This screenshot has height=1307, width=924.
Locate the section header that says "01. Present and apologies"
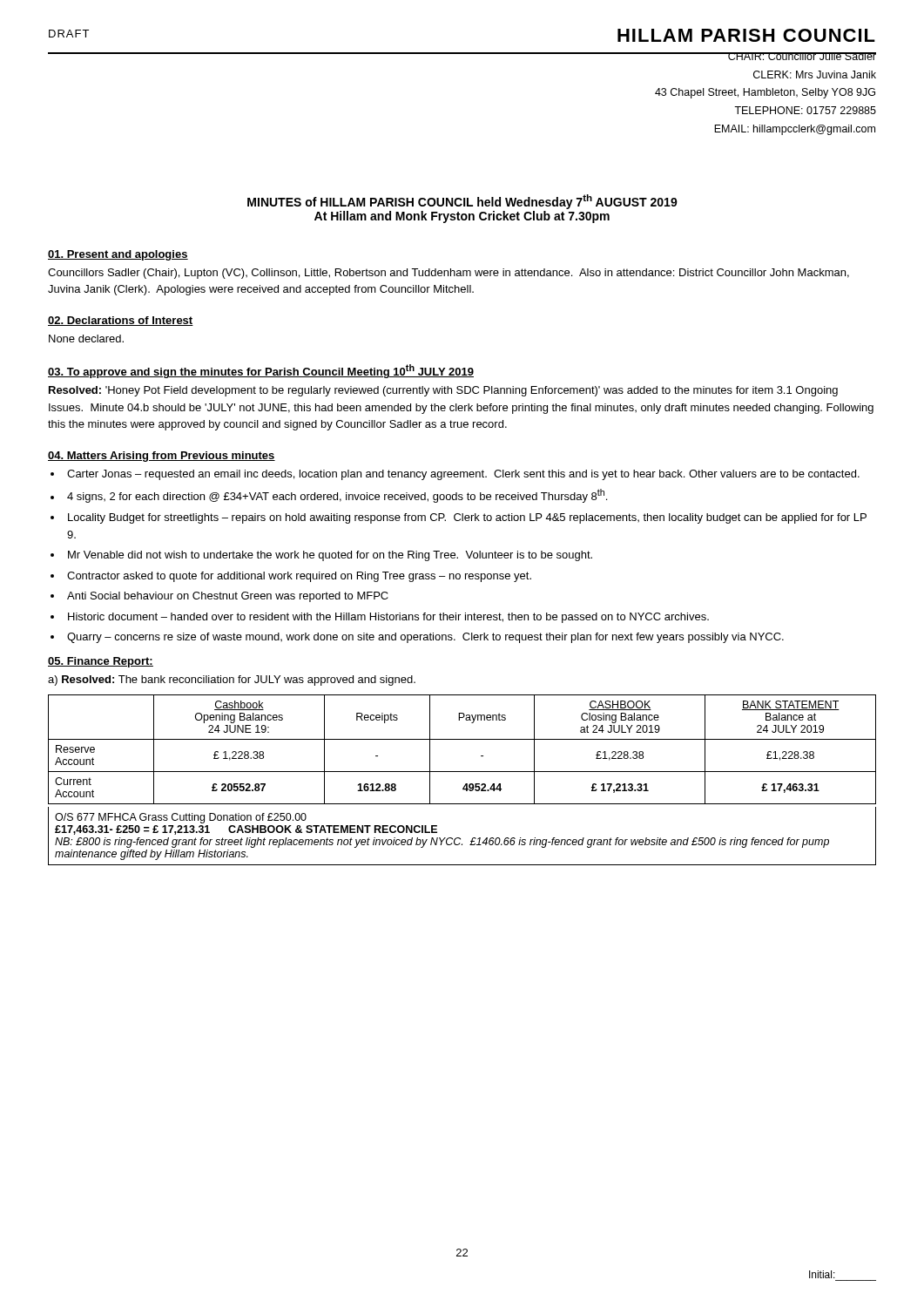118,254
